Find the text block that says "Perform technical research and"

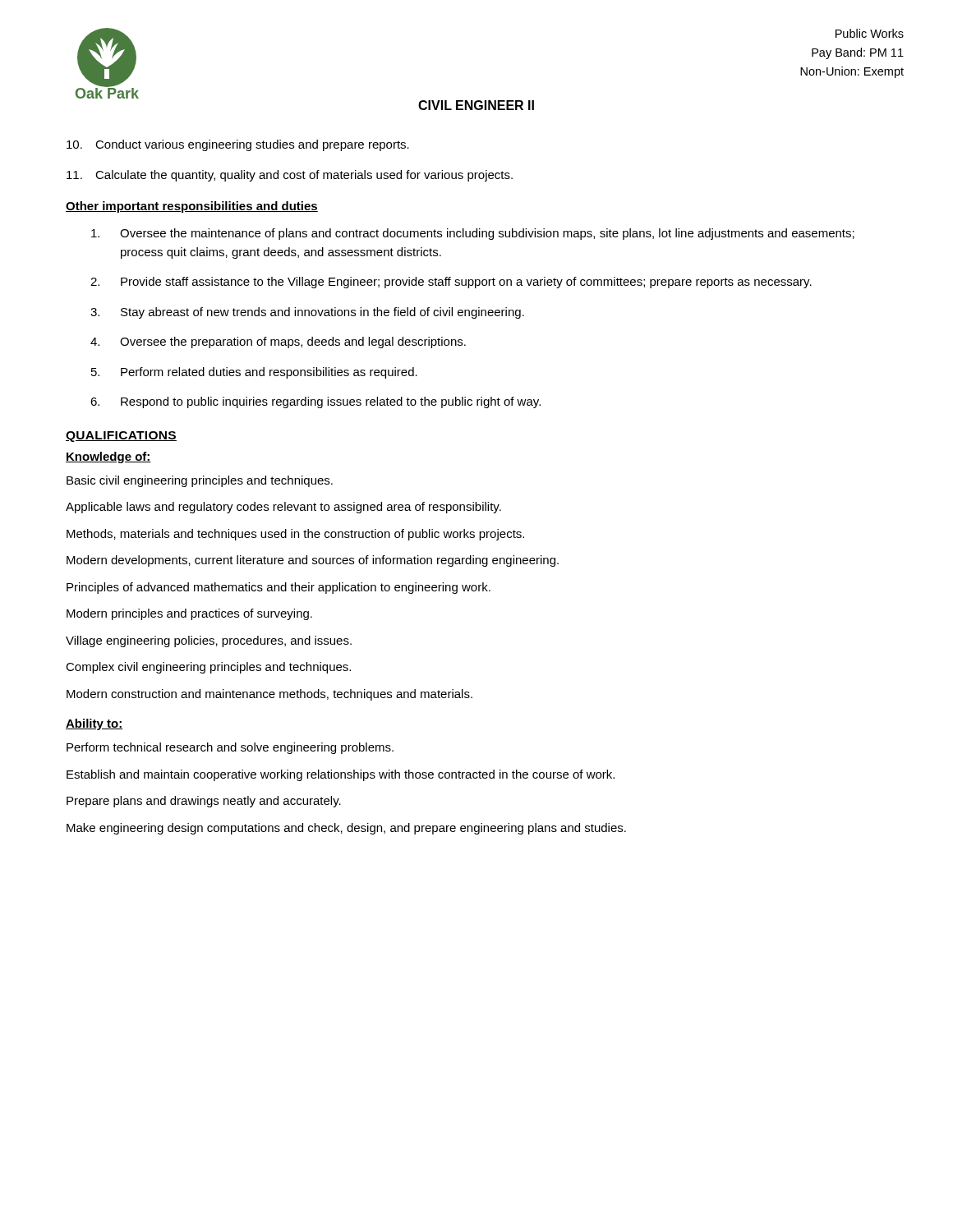click(x=230, y=747)
